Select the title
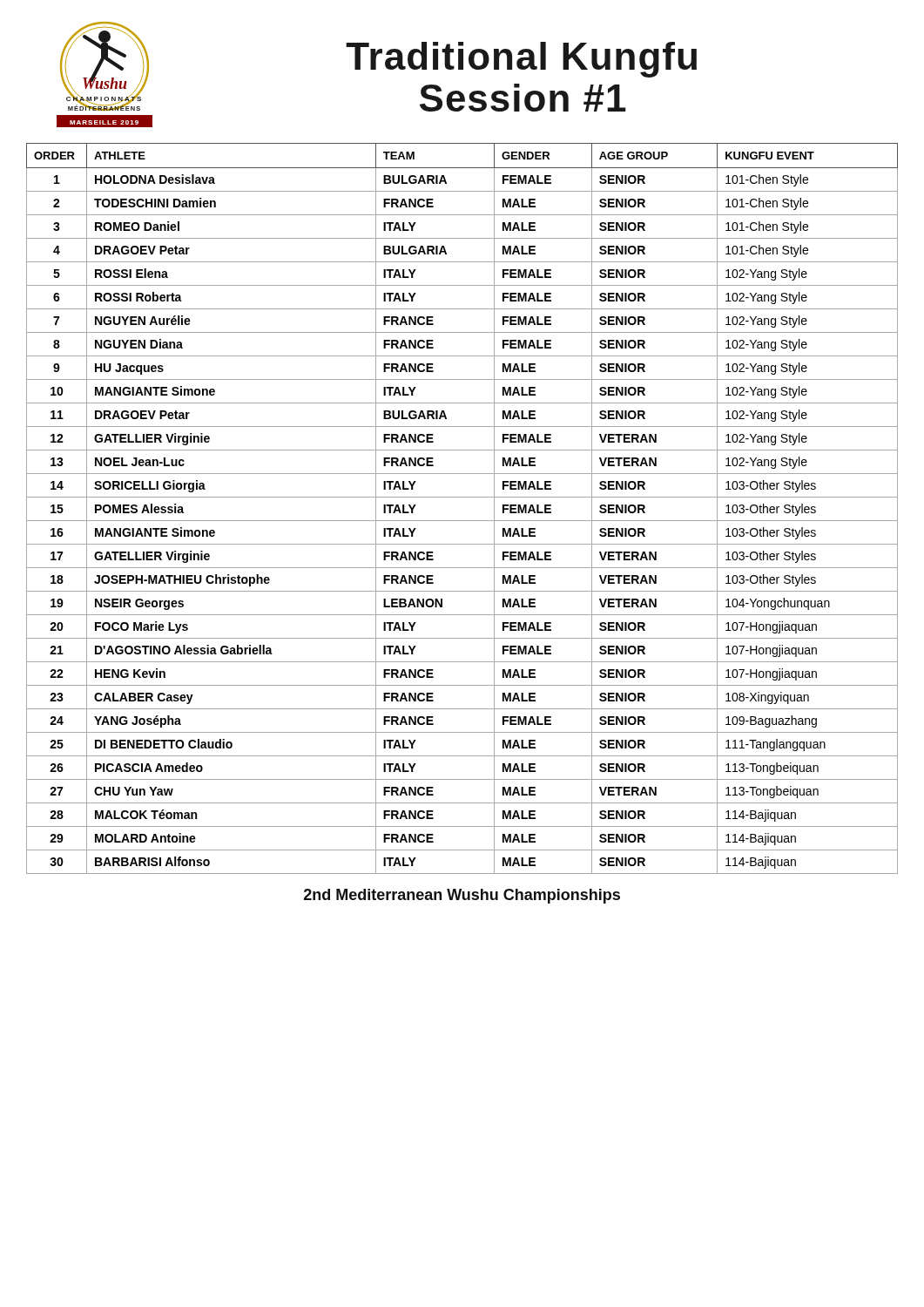The width and height of the screenshot is (924, 1307). [523, 78]
